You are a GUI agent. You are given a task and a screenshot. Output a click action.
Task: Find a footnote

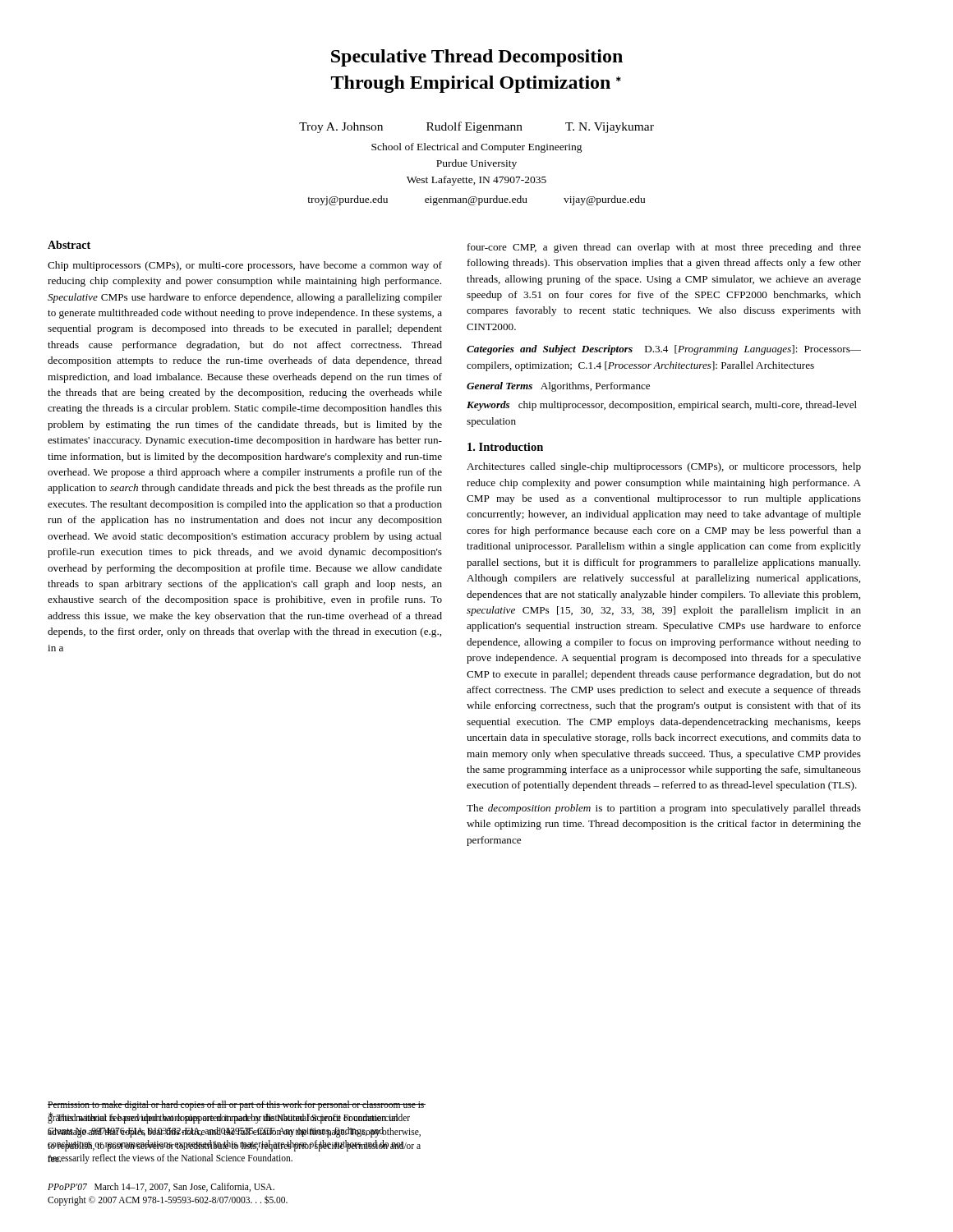pos(229,1137)
